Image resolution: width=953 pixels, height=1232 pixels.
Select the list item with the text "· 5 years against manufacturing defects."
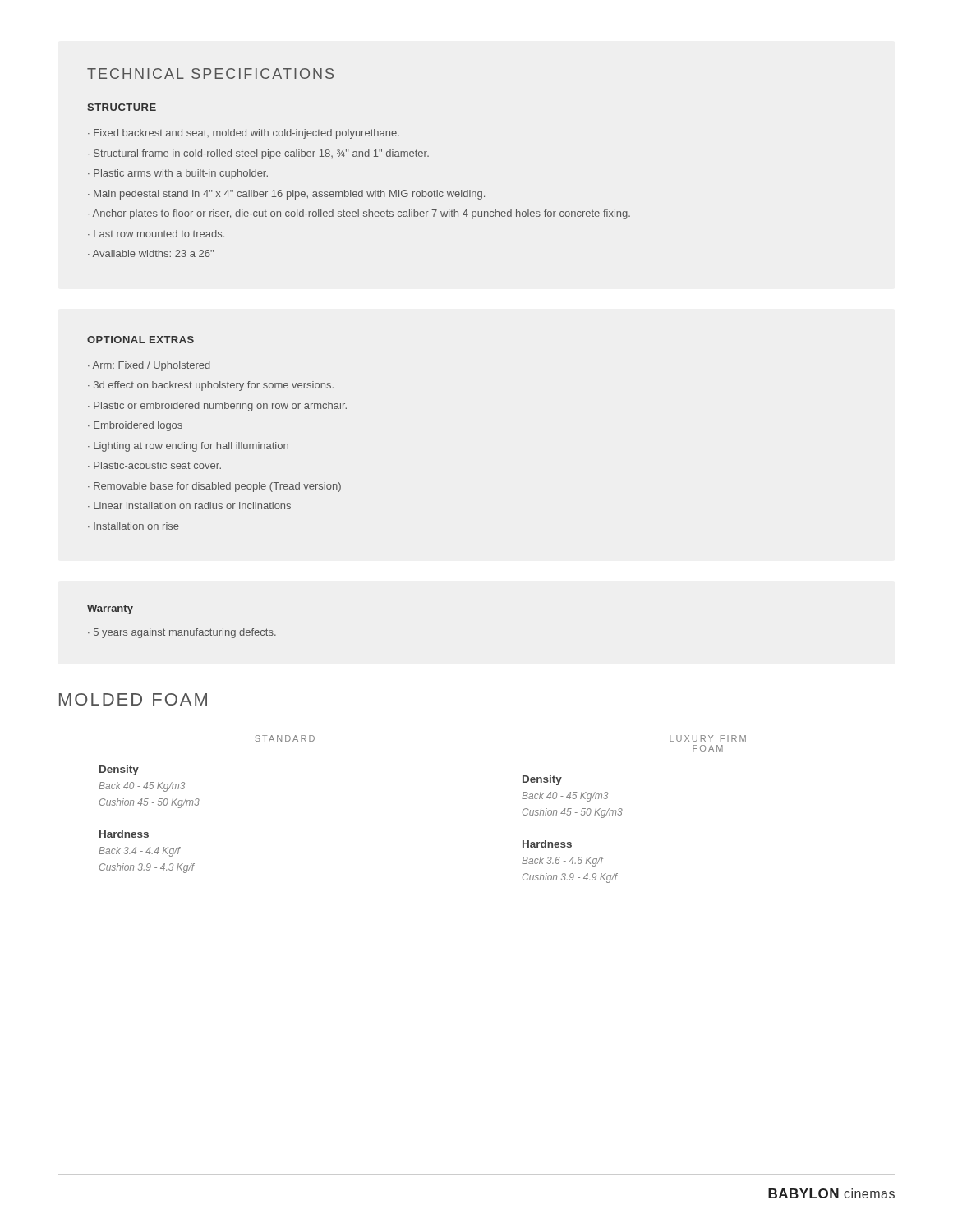tap(182, 632)
